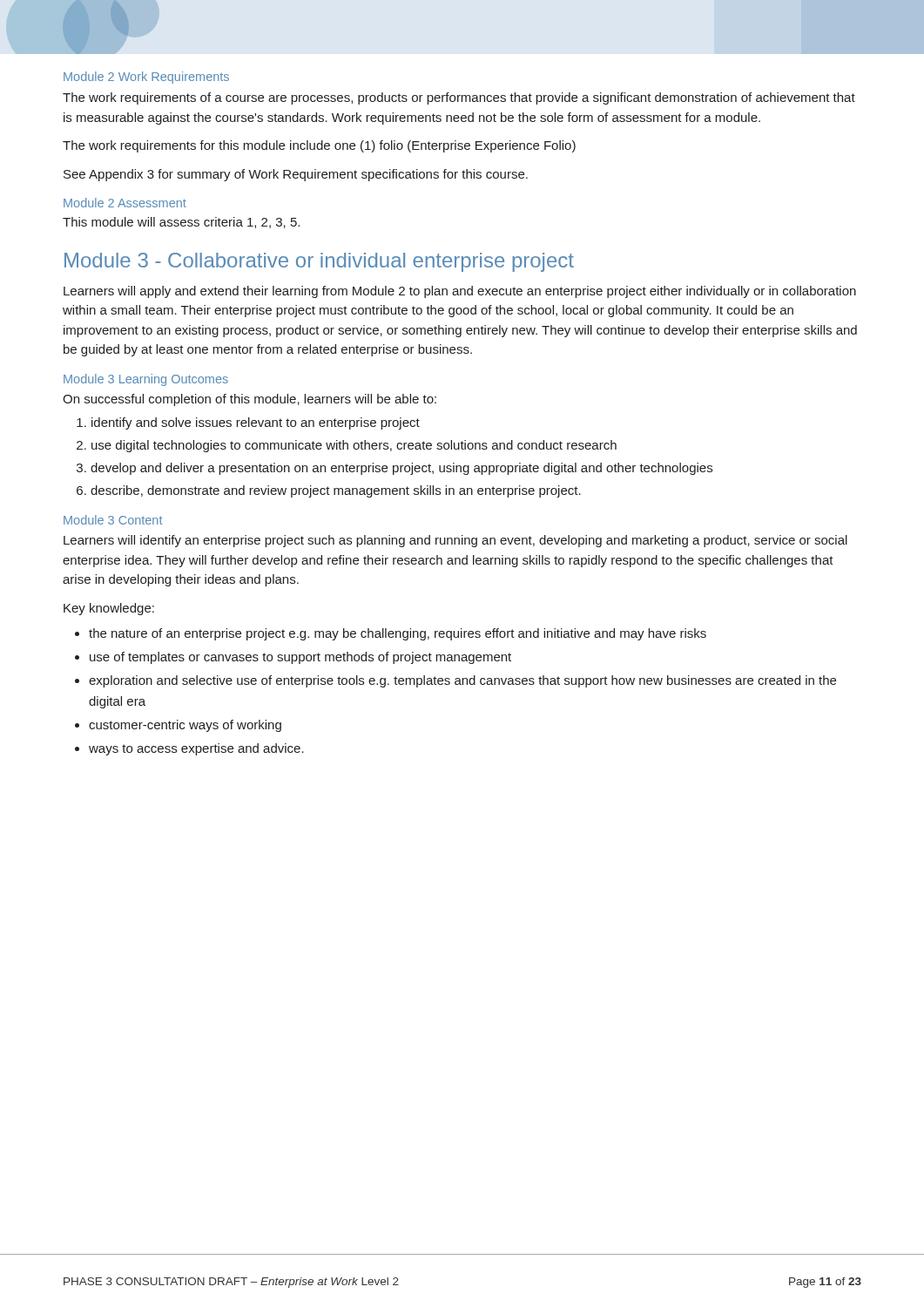
Task: Select the passage starting "This module will assess"
Action: [181, 223]
